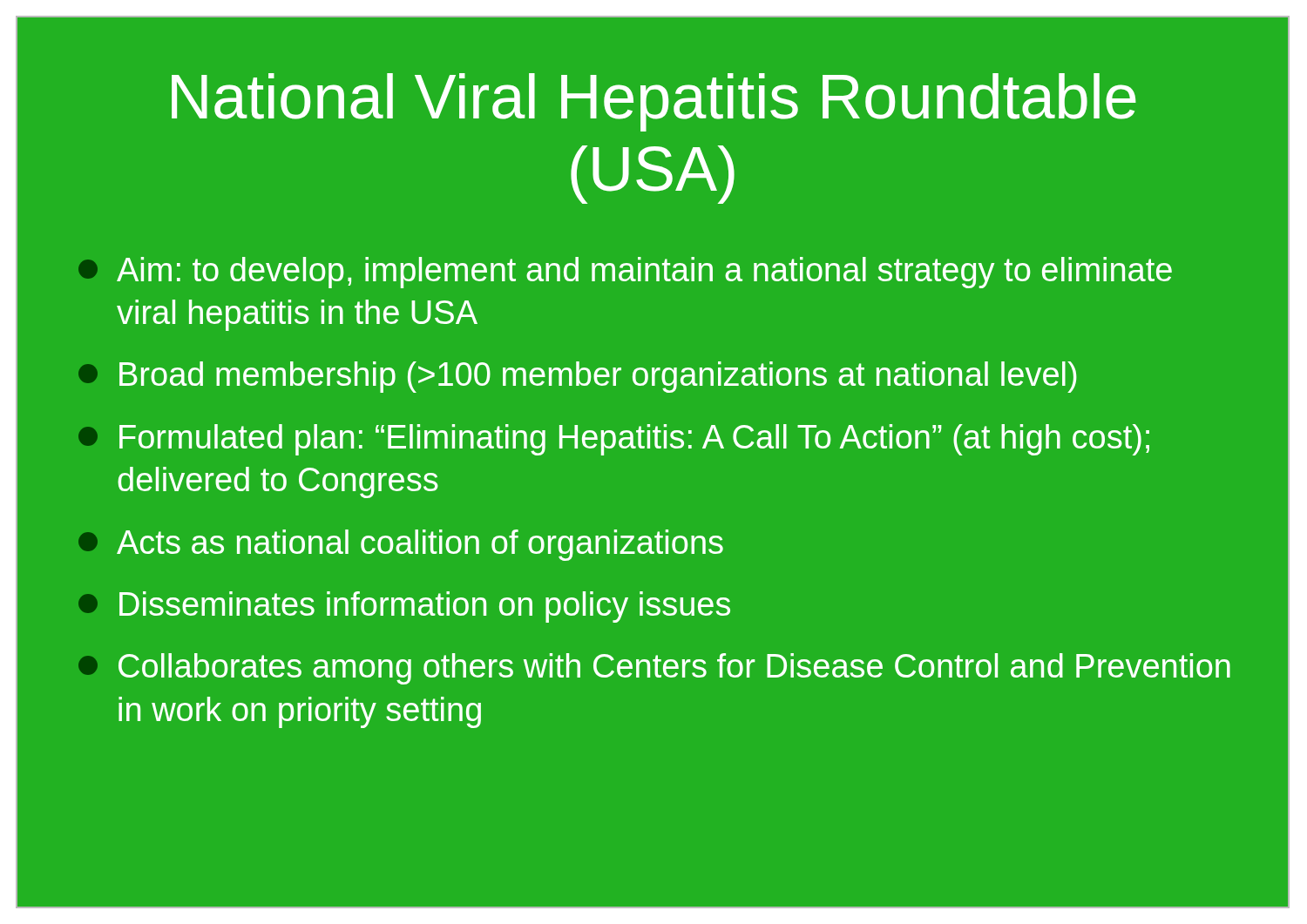Screen dimensions: 924x1307
Task: Point to the block beginning "Aim: to develop, implement and maintain"
Action: [657, 292]
